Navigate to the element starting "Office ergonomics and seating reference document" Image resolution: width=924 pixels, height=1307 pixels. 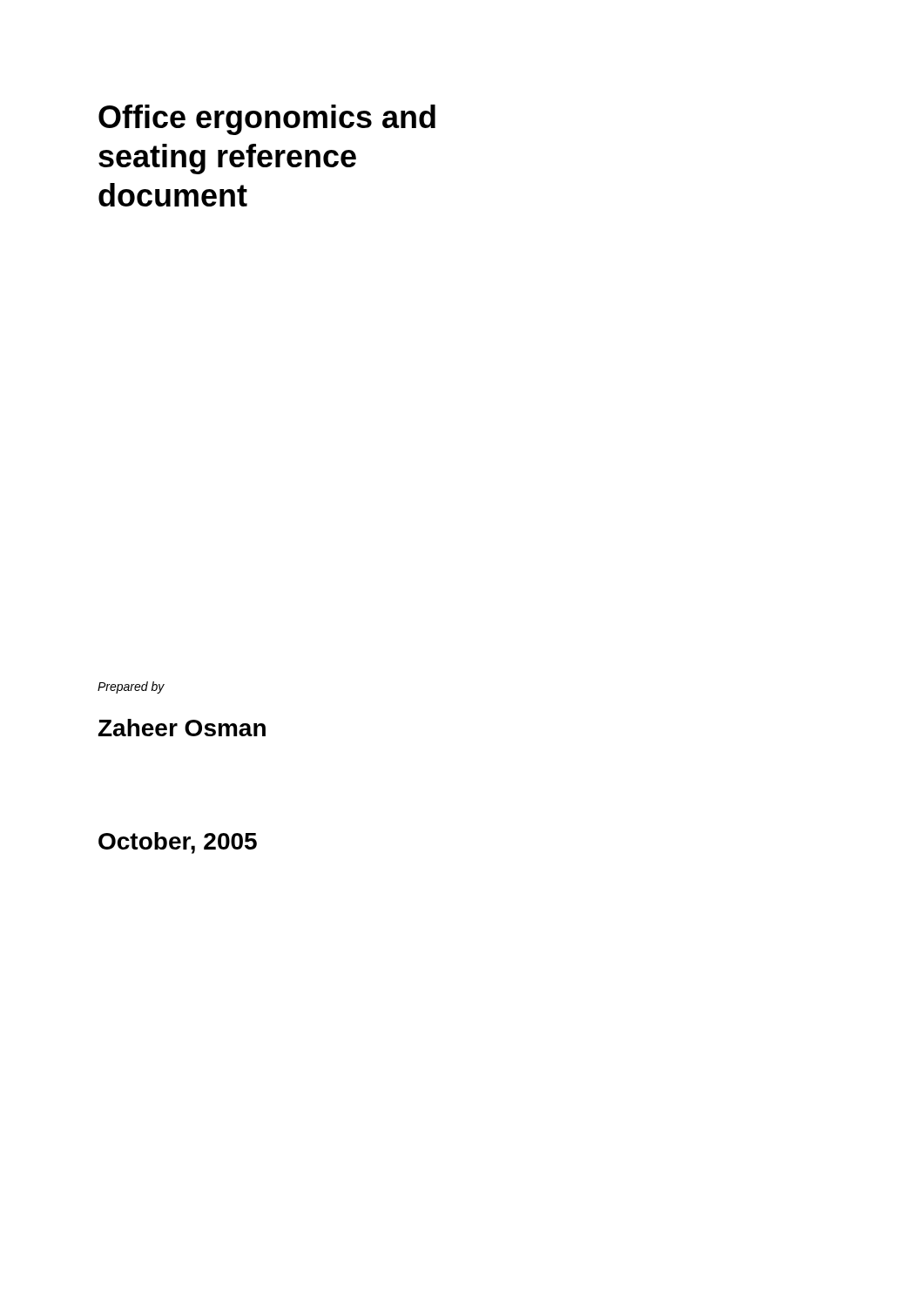(x=267, y=156)
